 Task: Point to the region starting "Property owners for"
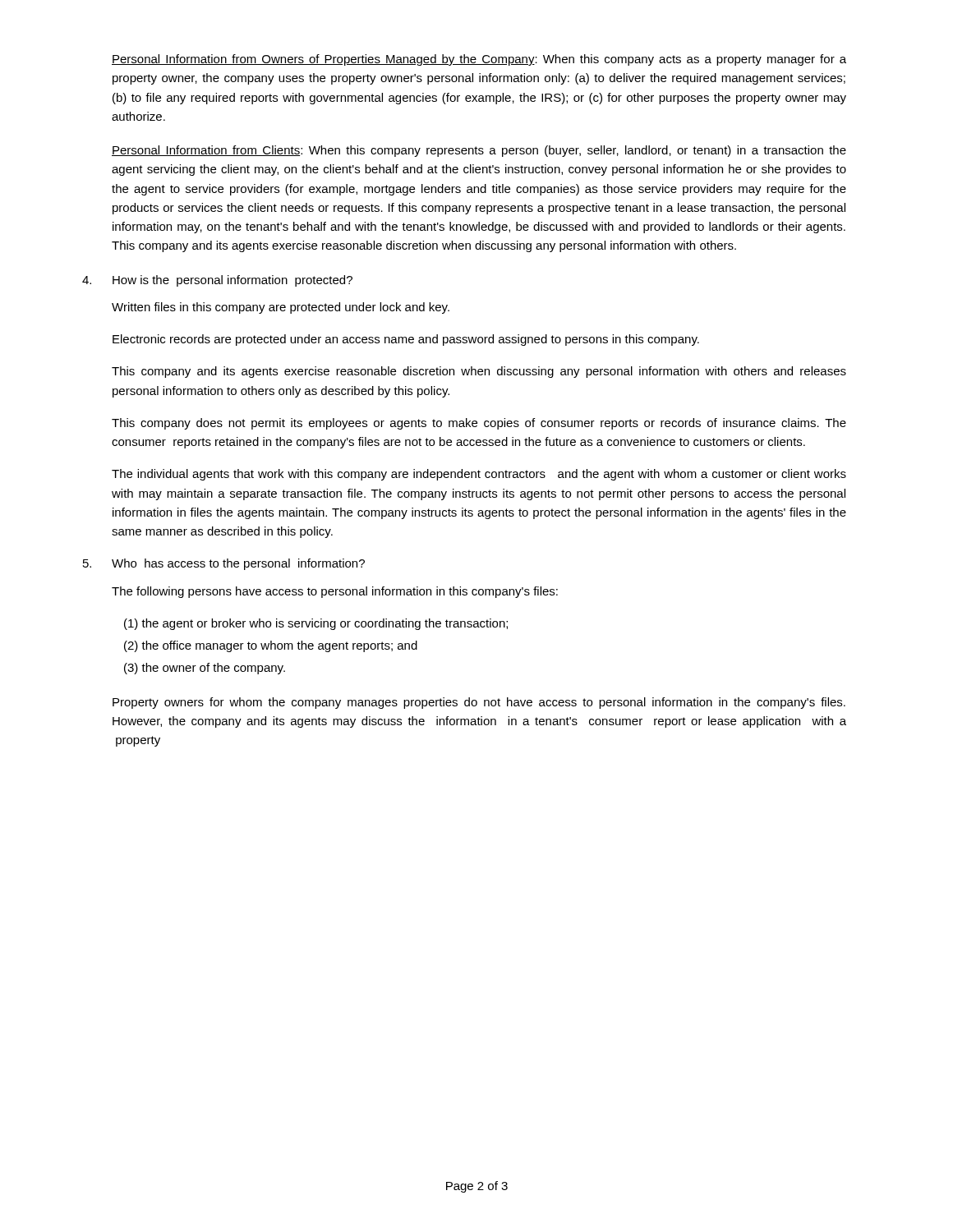479,721
